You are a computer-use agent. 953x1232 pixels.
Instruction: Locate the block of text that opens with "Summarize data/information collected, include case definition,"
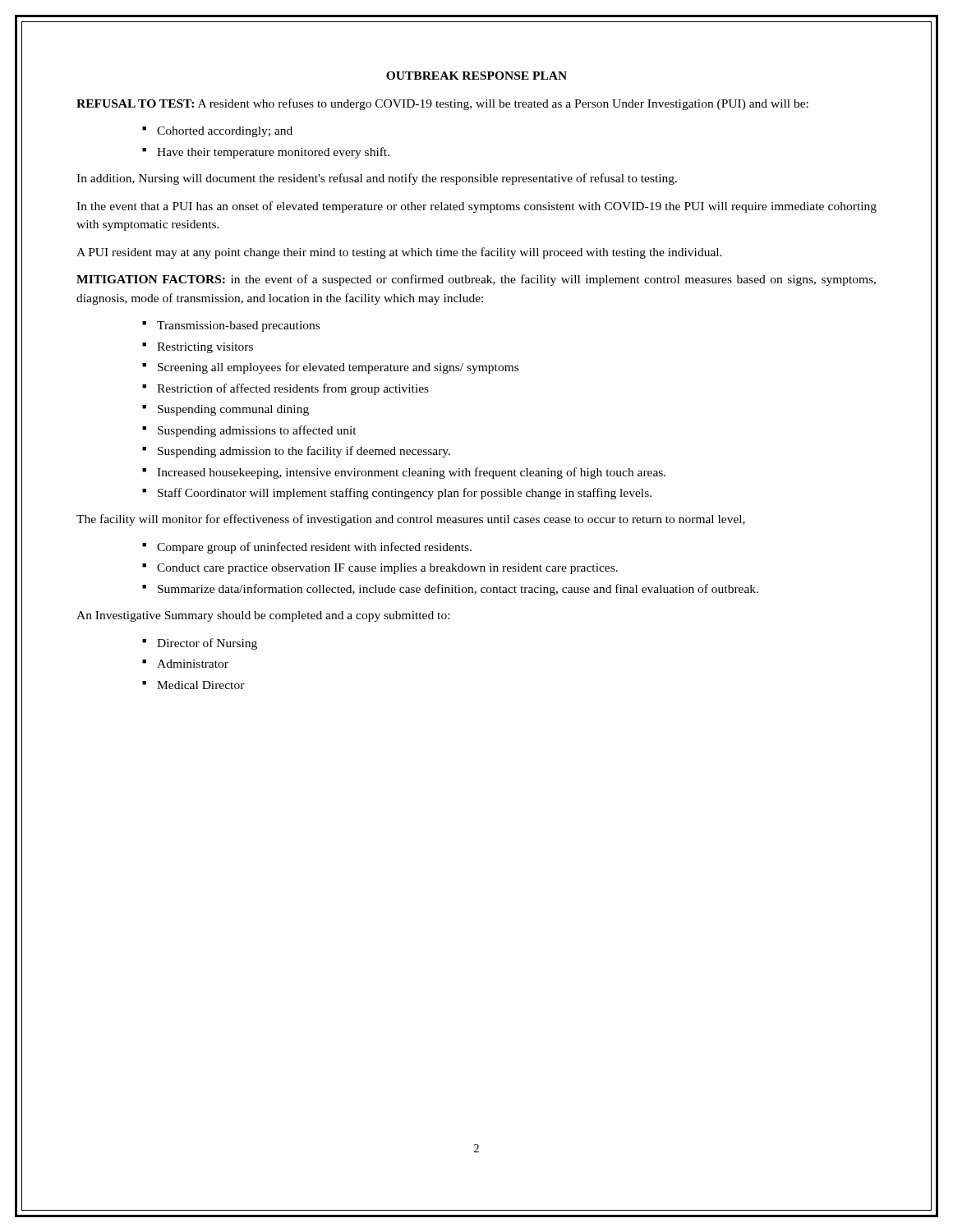point(458,588)
